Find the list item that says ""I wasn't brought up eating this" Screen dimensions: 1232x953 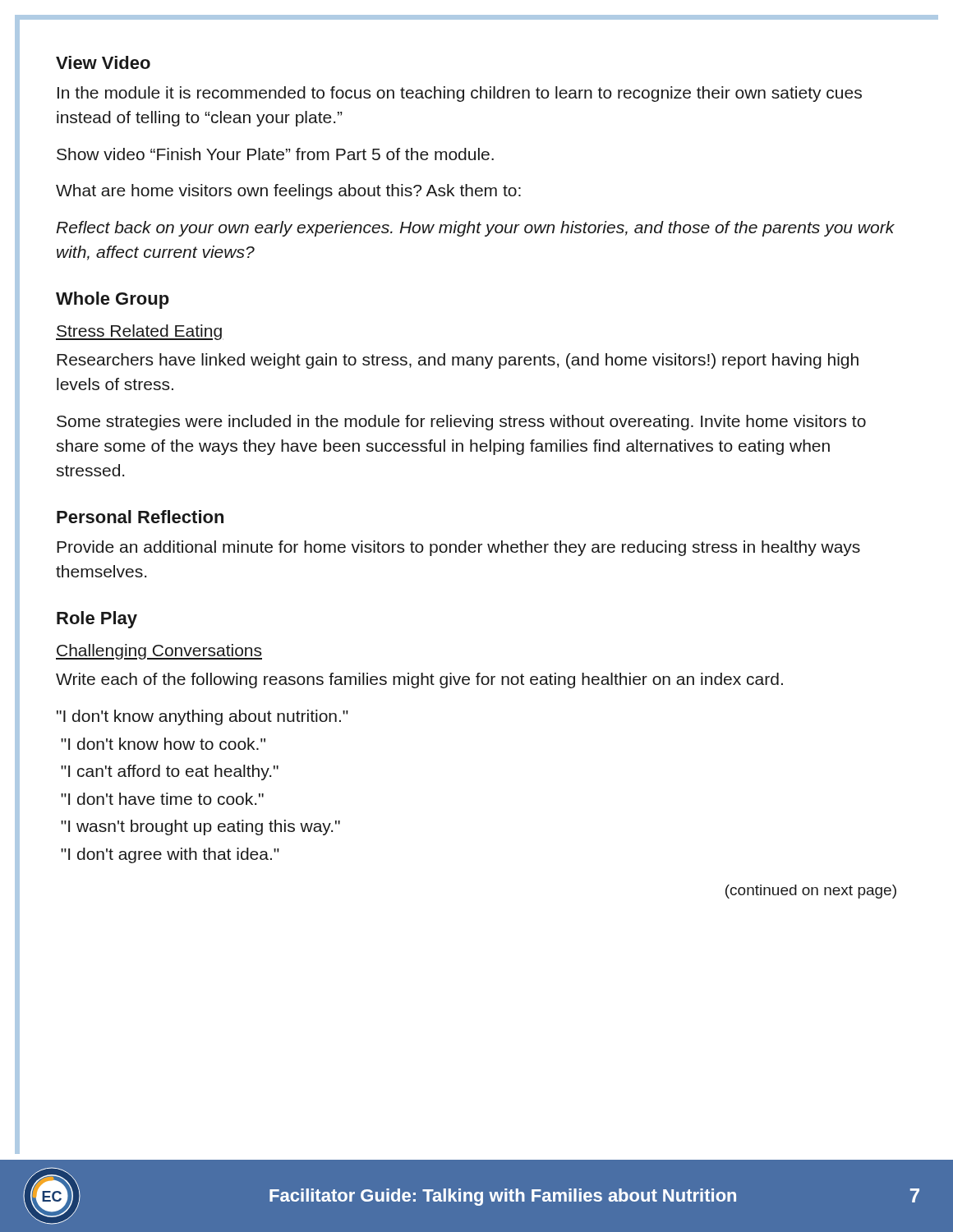198,826
